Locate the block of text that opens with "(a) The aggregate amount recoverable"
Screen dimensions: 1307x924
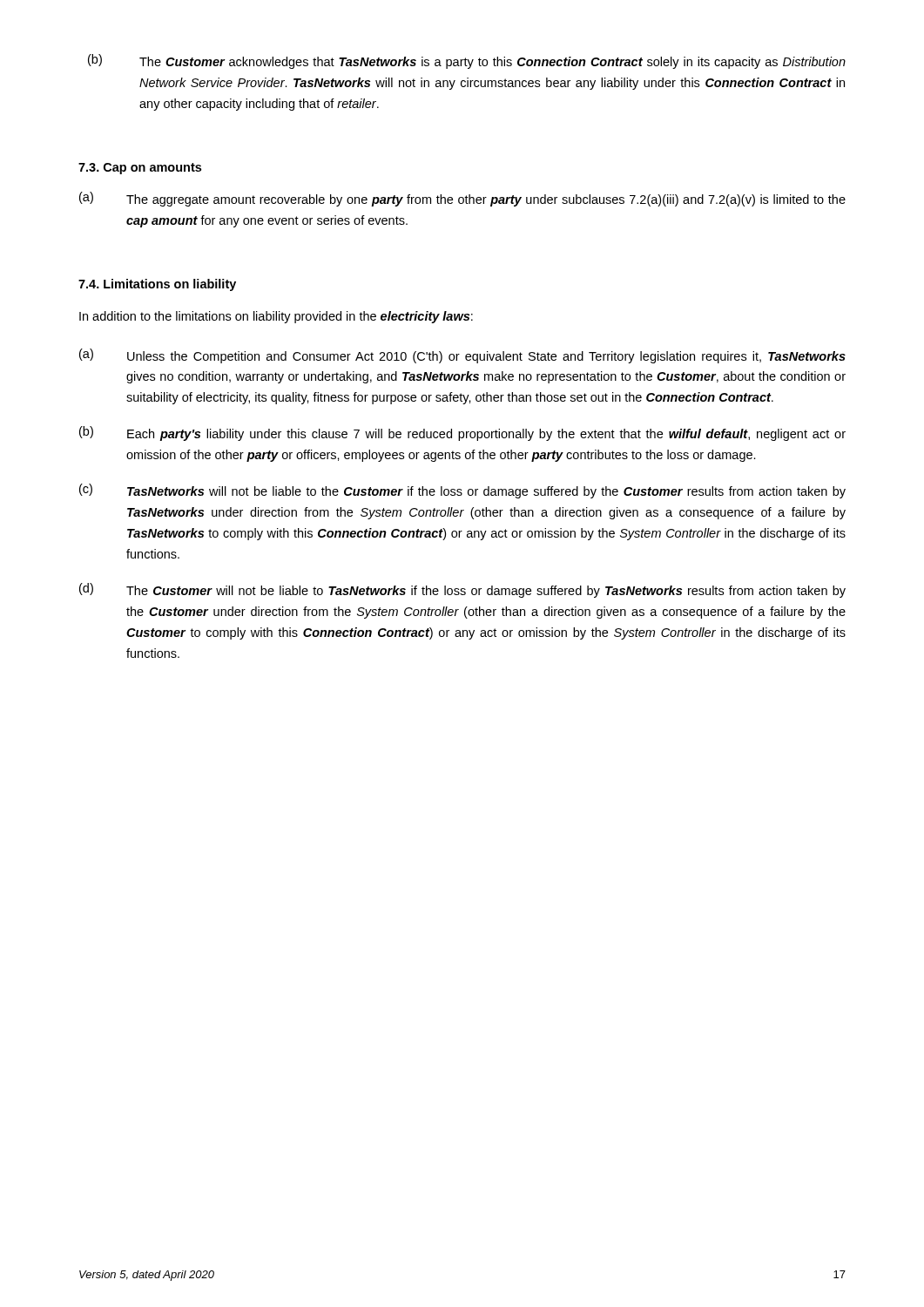(x=462, y=211)
